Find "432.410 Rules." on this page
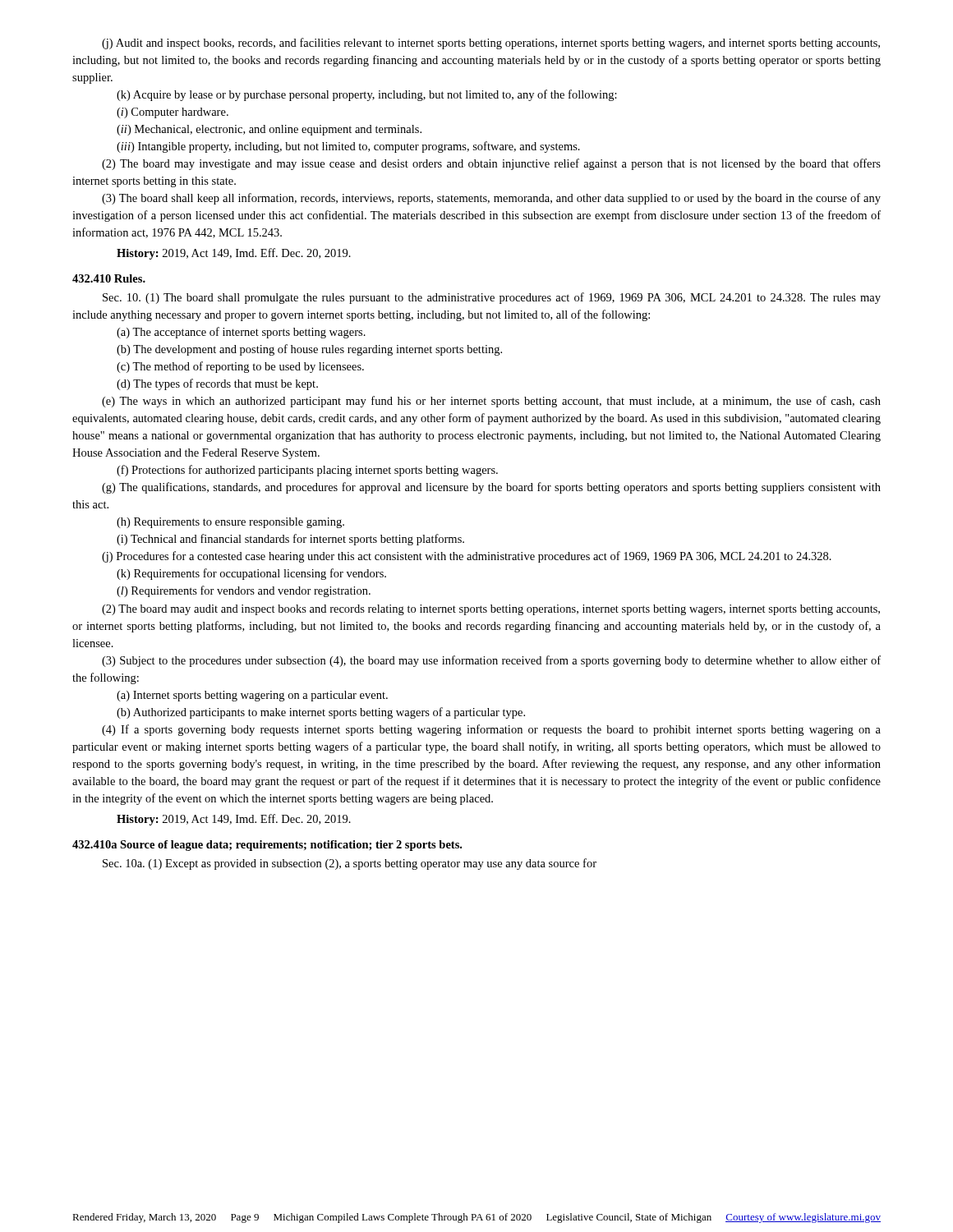953x1232 pixels. pos(109,278)
